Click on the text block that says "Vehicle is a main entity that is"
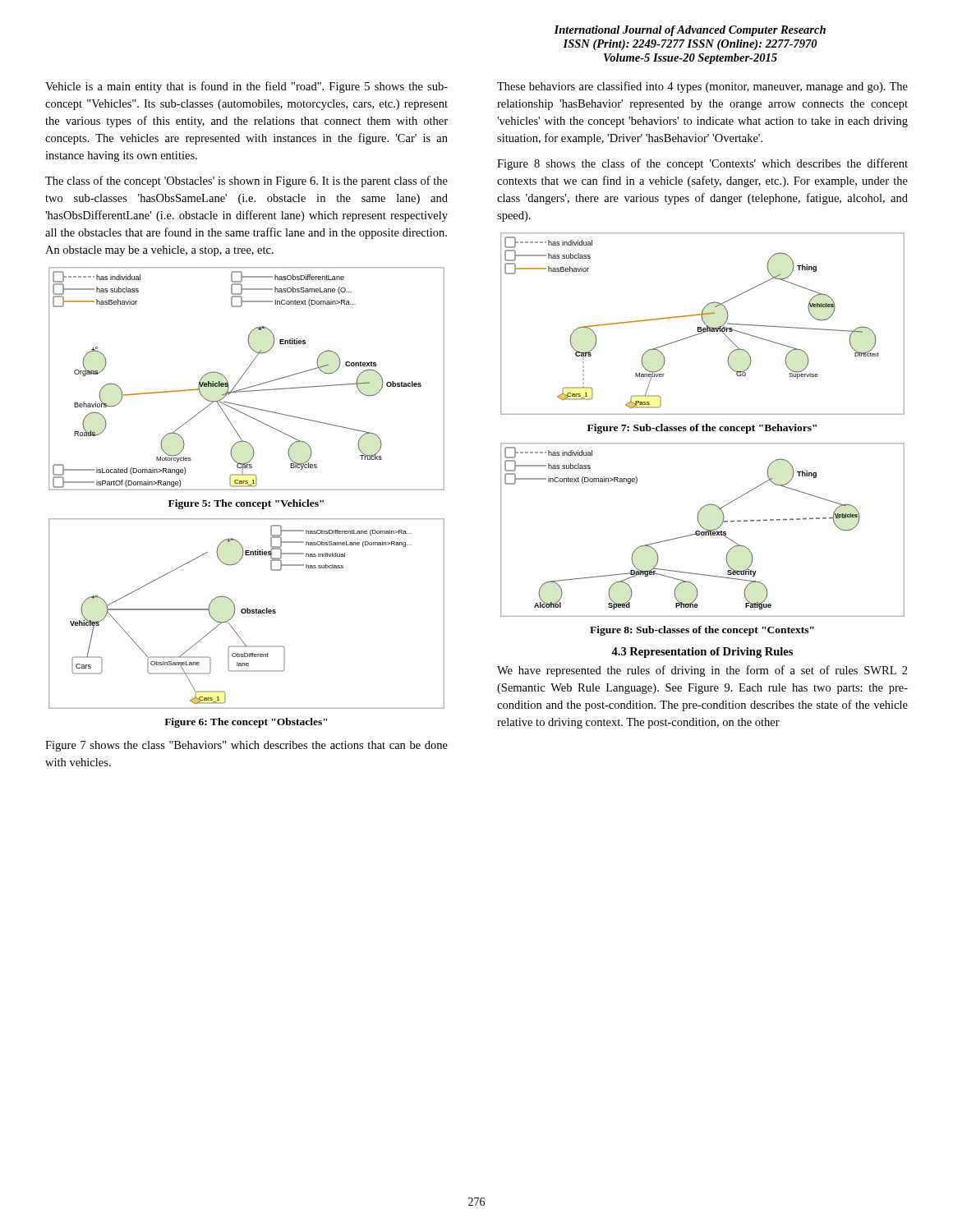The height and width of the screenshot is (1232, 953). (x=246, y=121)
